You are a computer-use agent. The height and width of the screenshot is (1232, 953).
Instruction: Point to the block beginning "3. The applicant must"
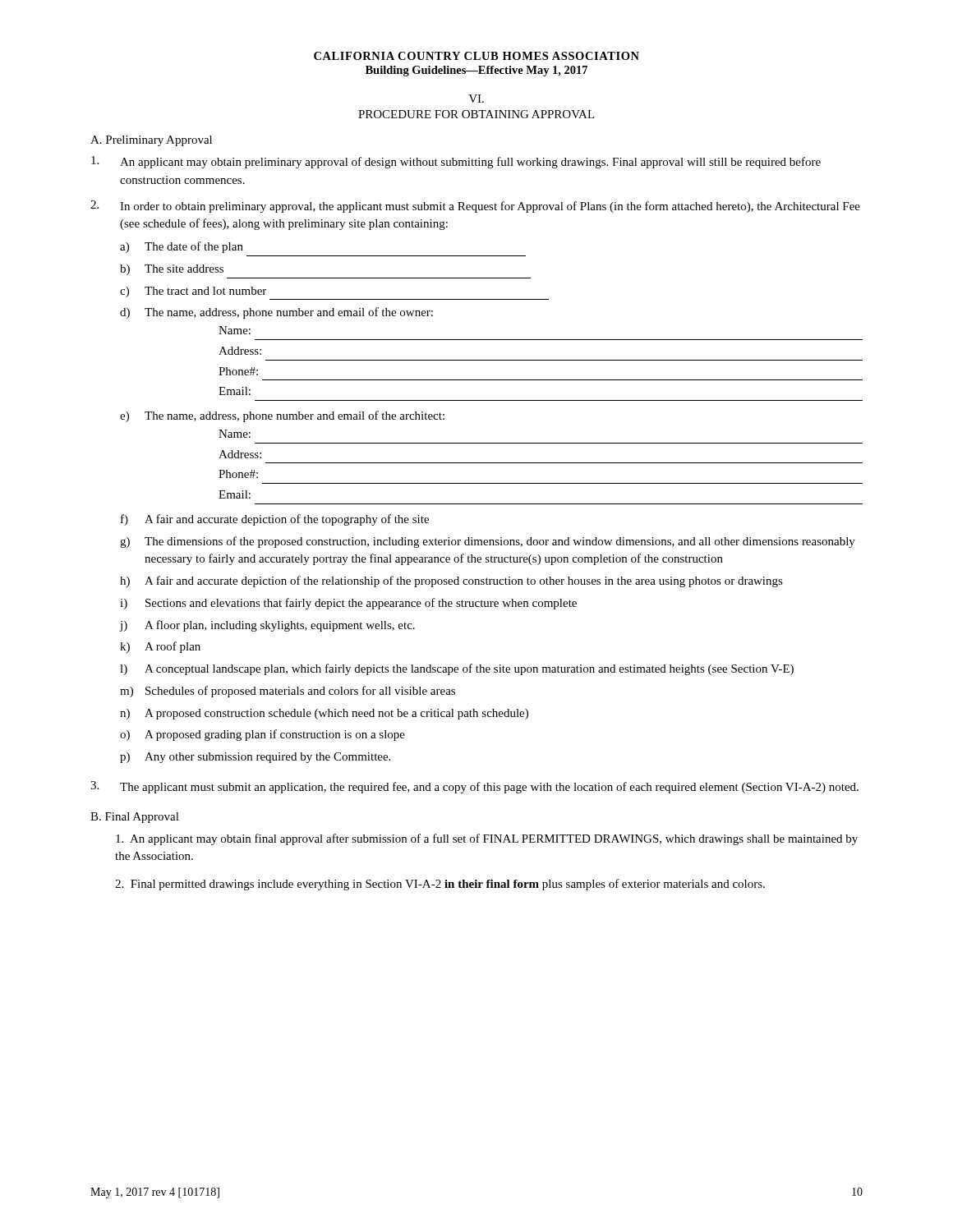pyautogui.click(x=476, y=787)
